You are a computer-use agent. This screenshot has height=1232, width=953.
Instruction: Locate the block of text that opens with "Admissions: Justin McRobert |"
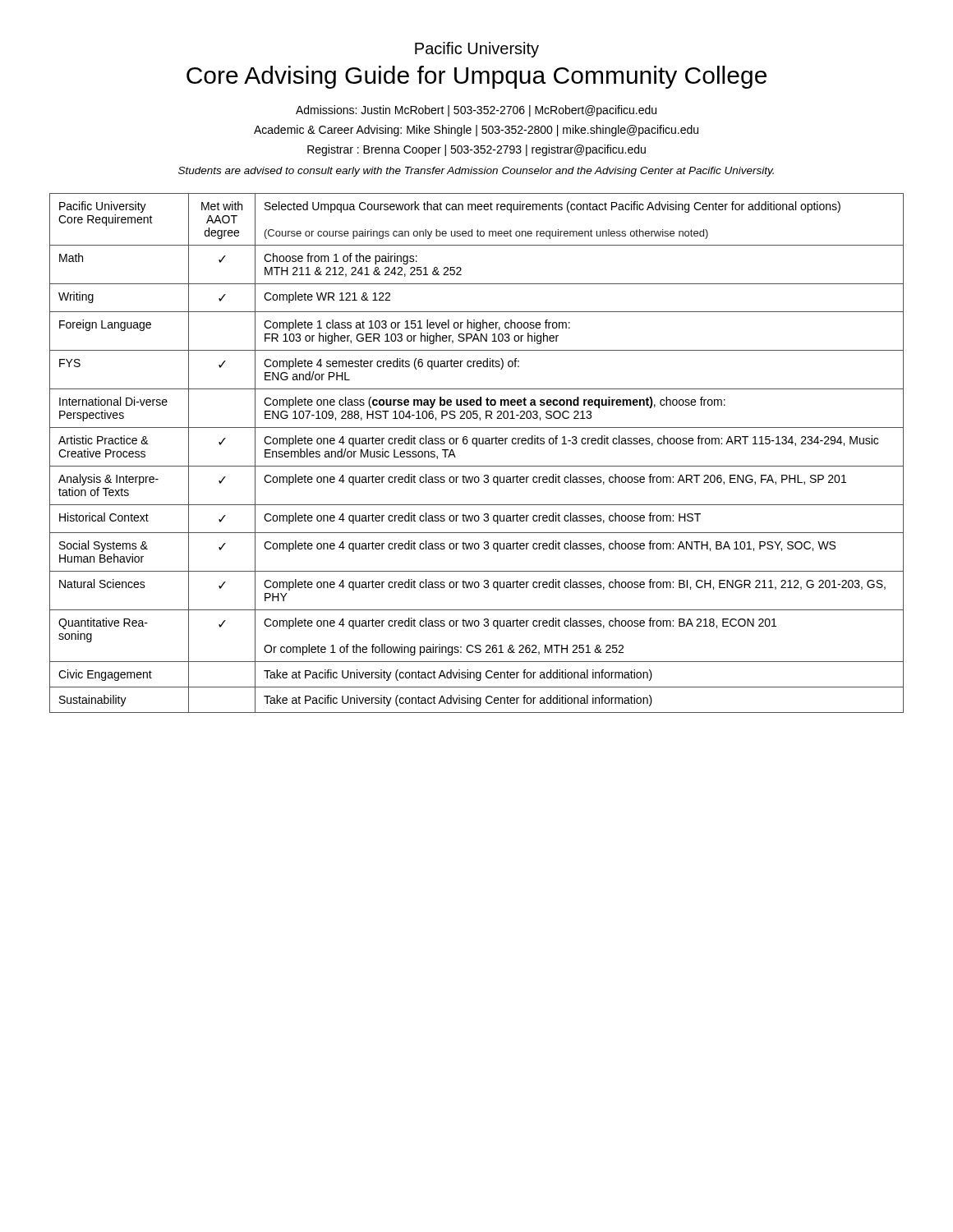pos(476,130)
